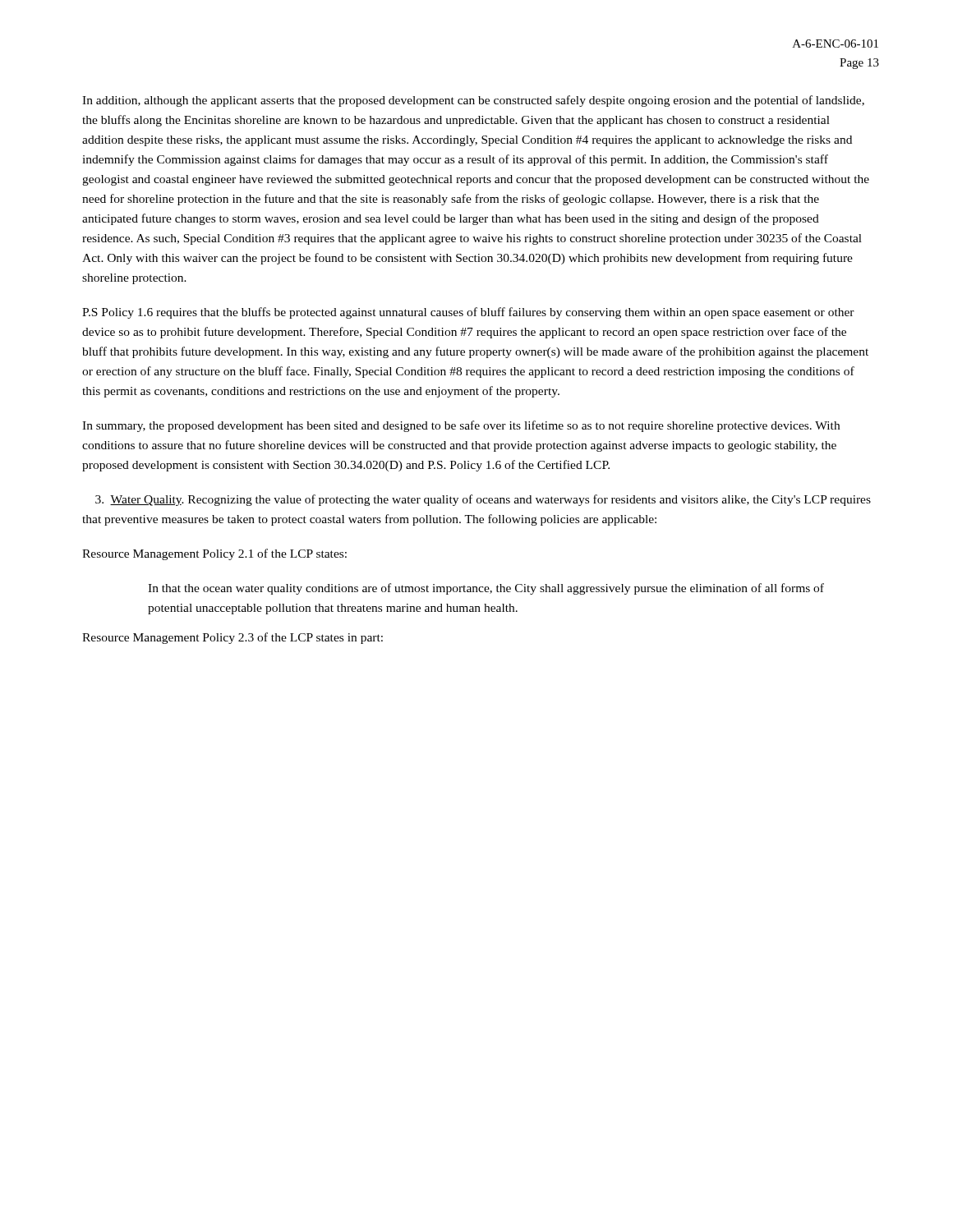This screenshot has width=953, height=1232.
Task: Locate the passage starting "Water Quality. Recognizing the value of"
Action: [476, 509]
